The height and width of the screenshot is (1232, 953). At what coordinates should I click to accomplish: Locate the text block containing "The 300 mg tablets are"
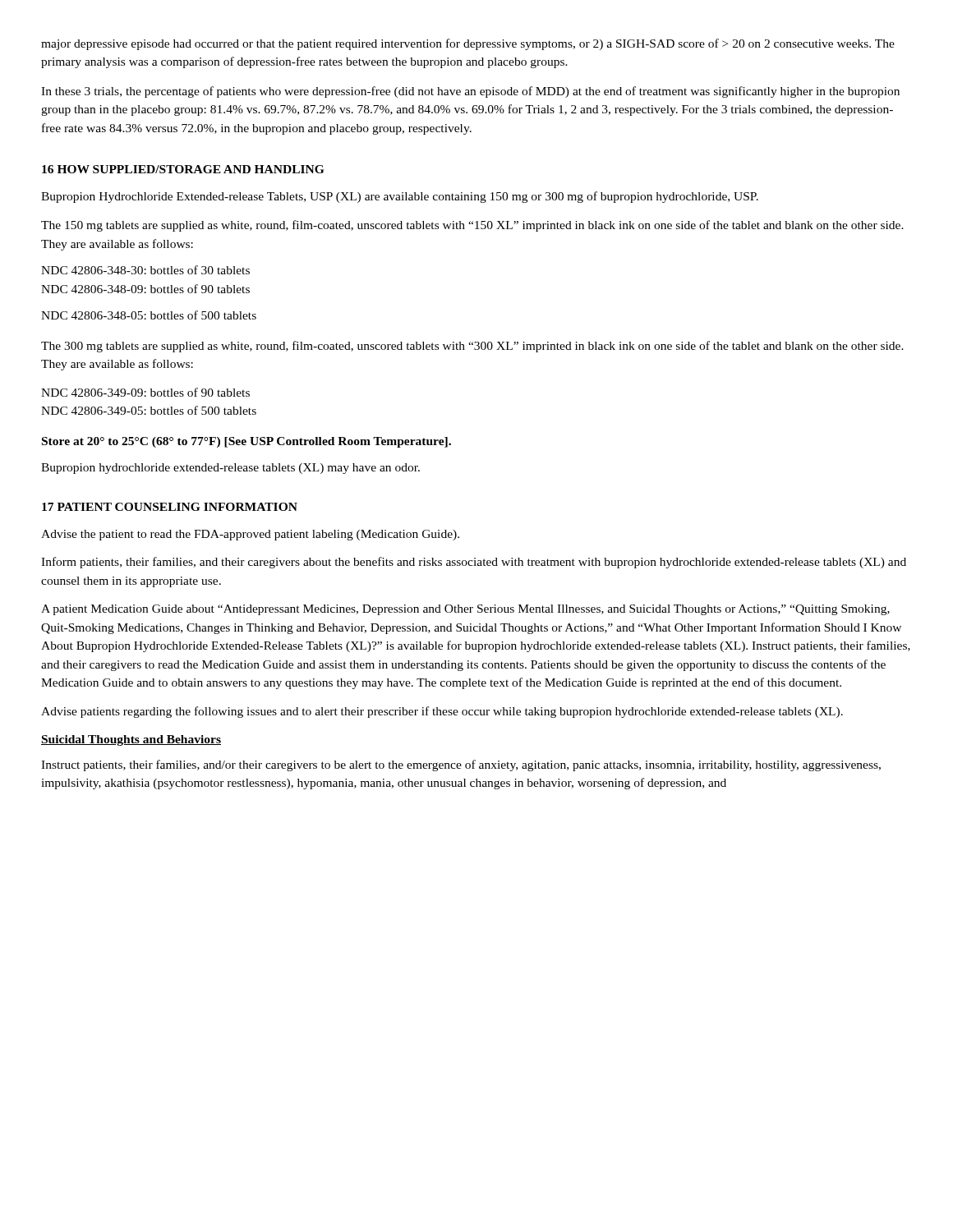tap(472, 354)
